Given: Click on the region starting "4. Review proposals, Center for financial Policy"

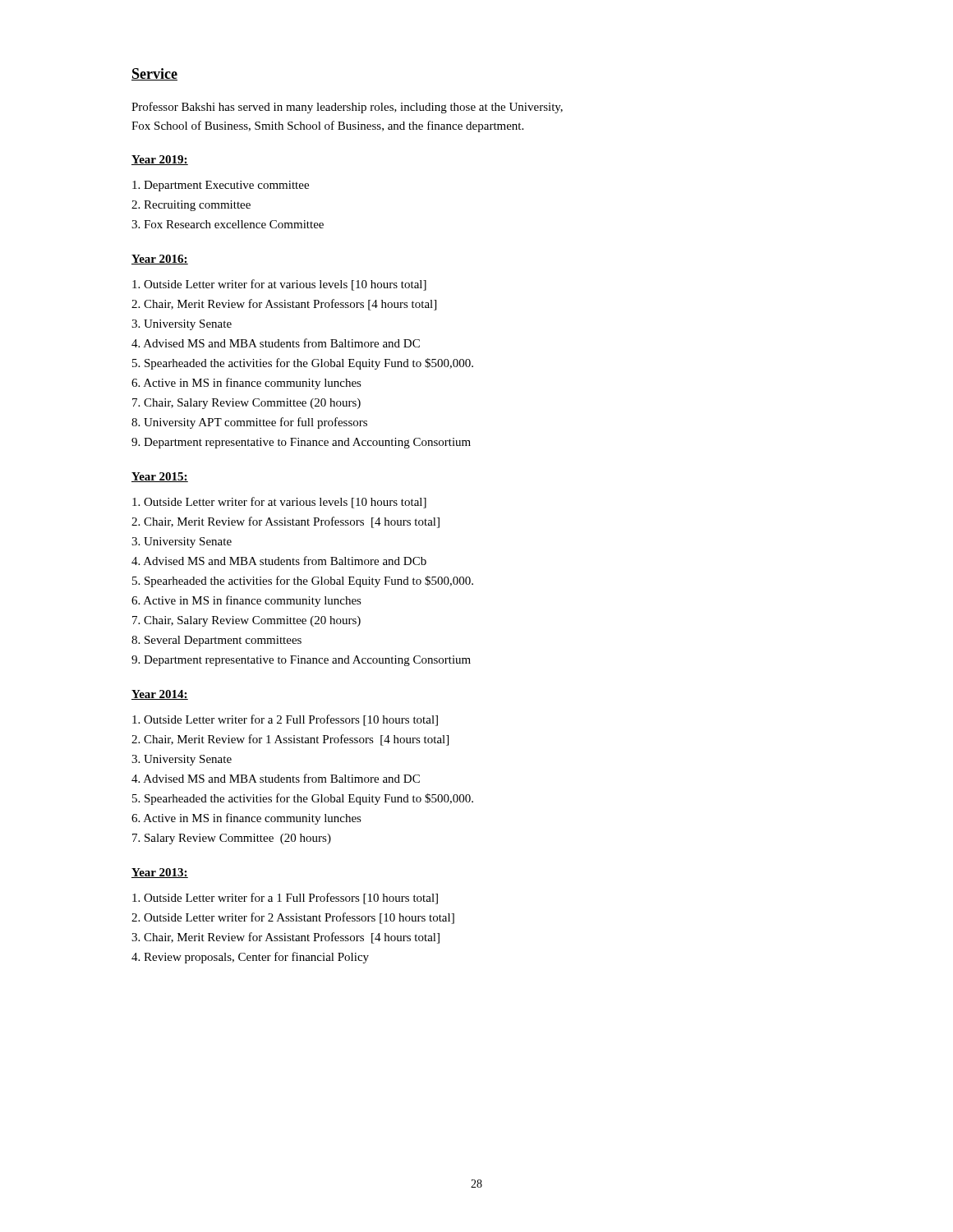Looking at the screenshot, I should point(250,957).
